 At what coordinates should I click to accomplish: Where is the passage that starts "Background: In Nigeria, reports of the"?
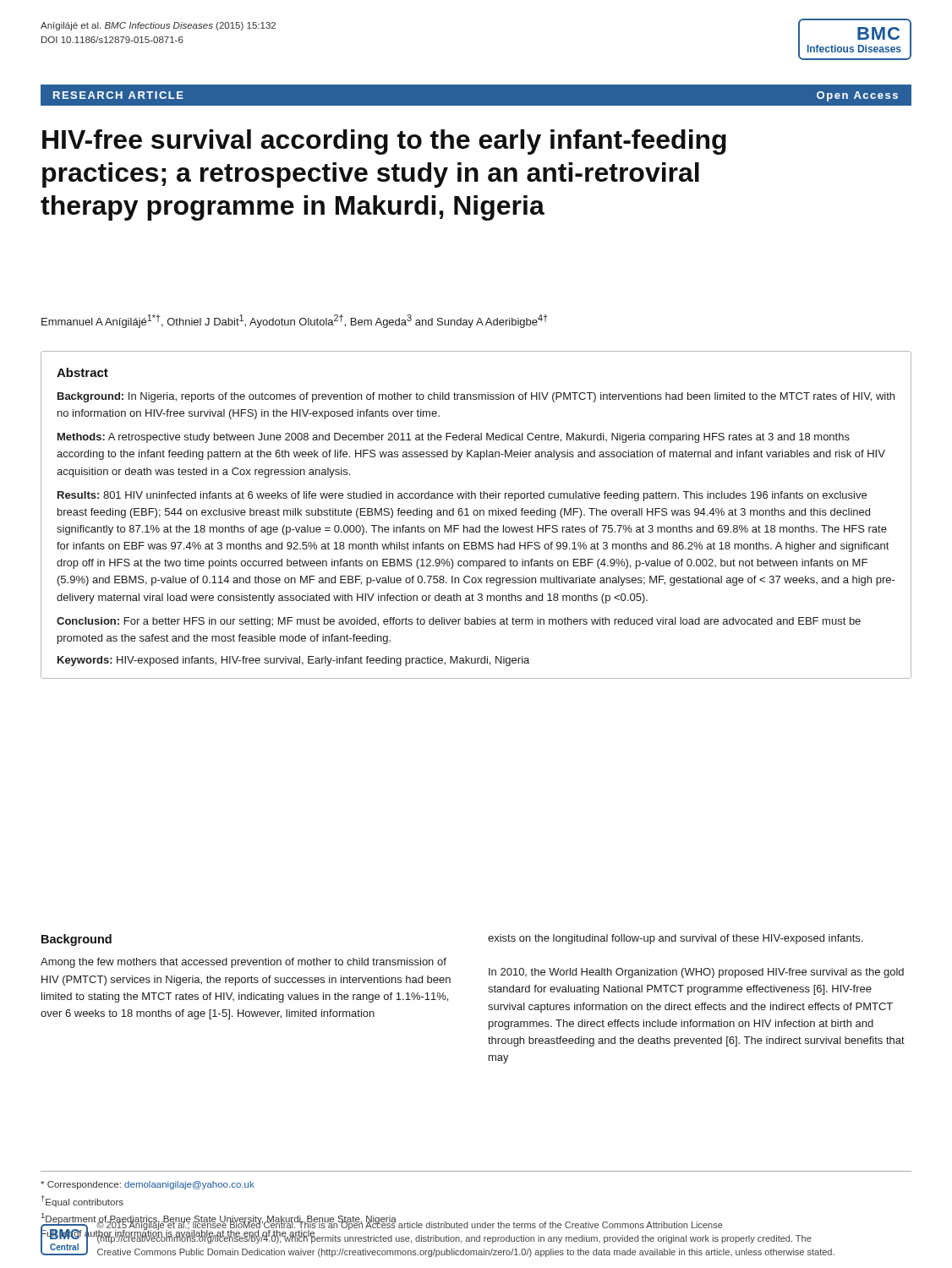coord(476,405)
